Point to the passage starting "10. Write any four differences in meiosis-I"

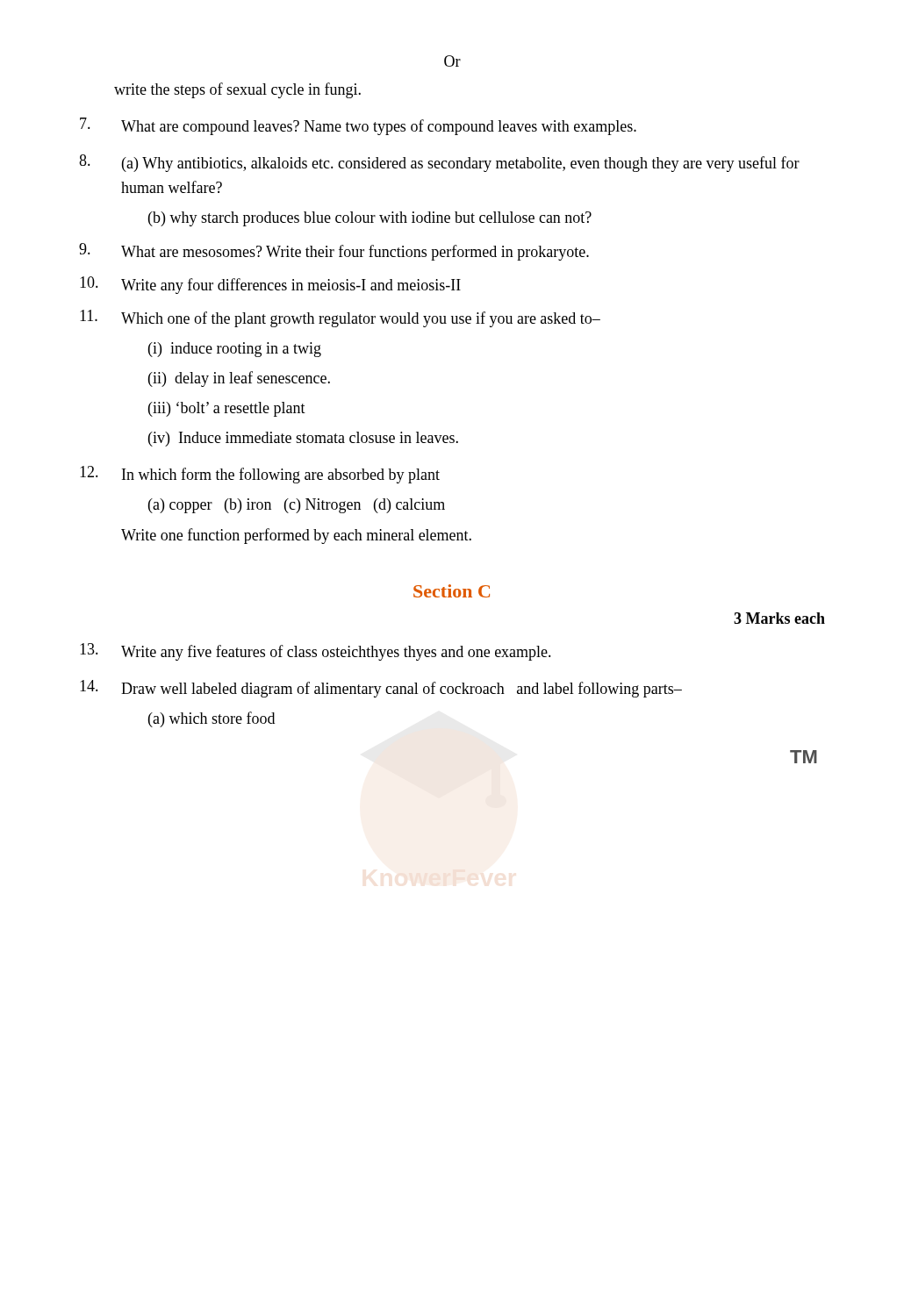(x=452, y=286)
